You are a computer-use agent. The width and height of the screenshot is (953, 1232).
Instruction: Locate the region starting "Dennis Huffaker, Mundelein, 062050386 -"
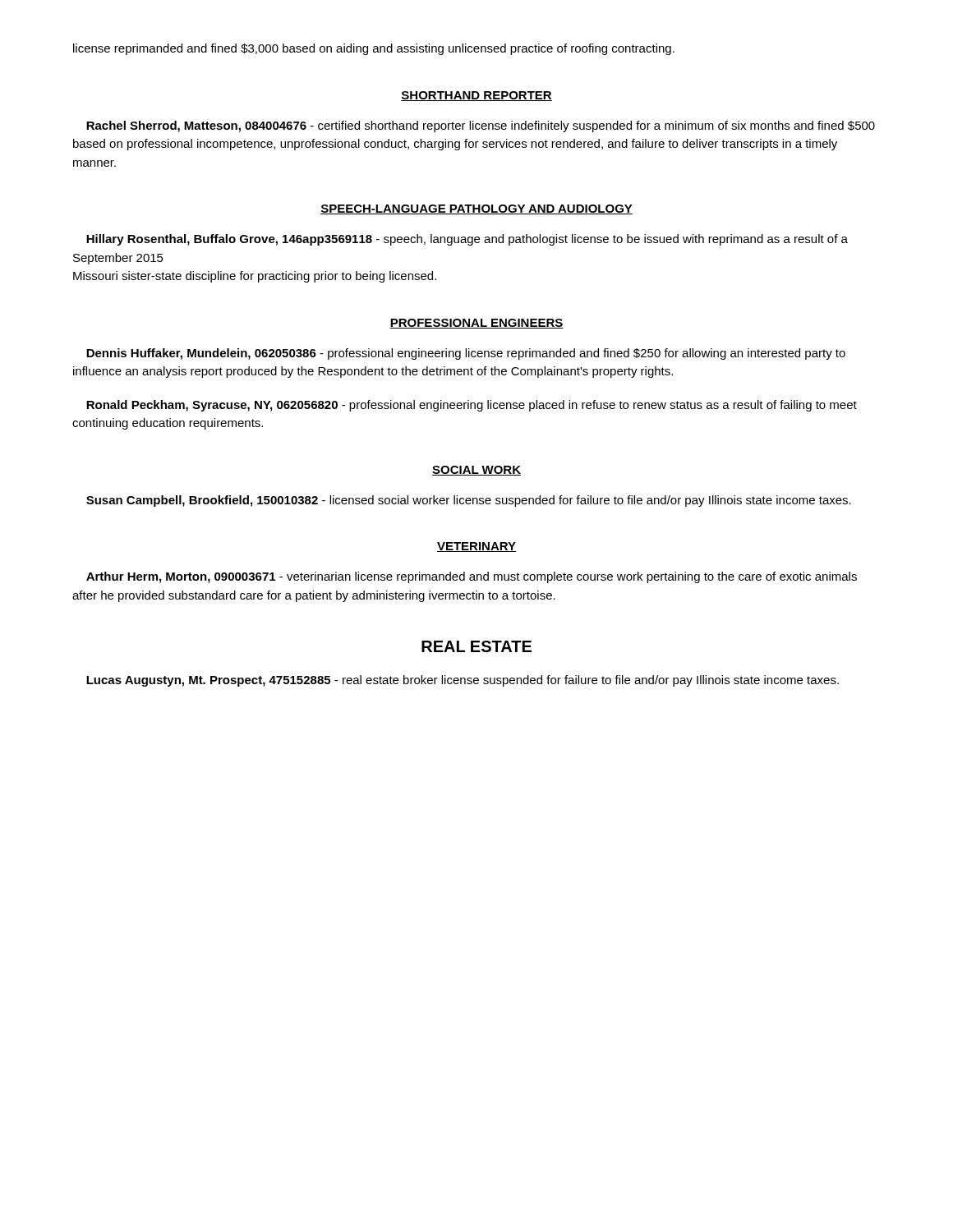click(x=476, y=362)
